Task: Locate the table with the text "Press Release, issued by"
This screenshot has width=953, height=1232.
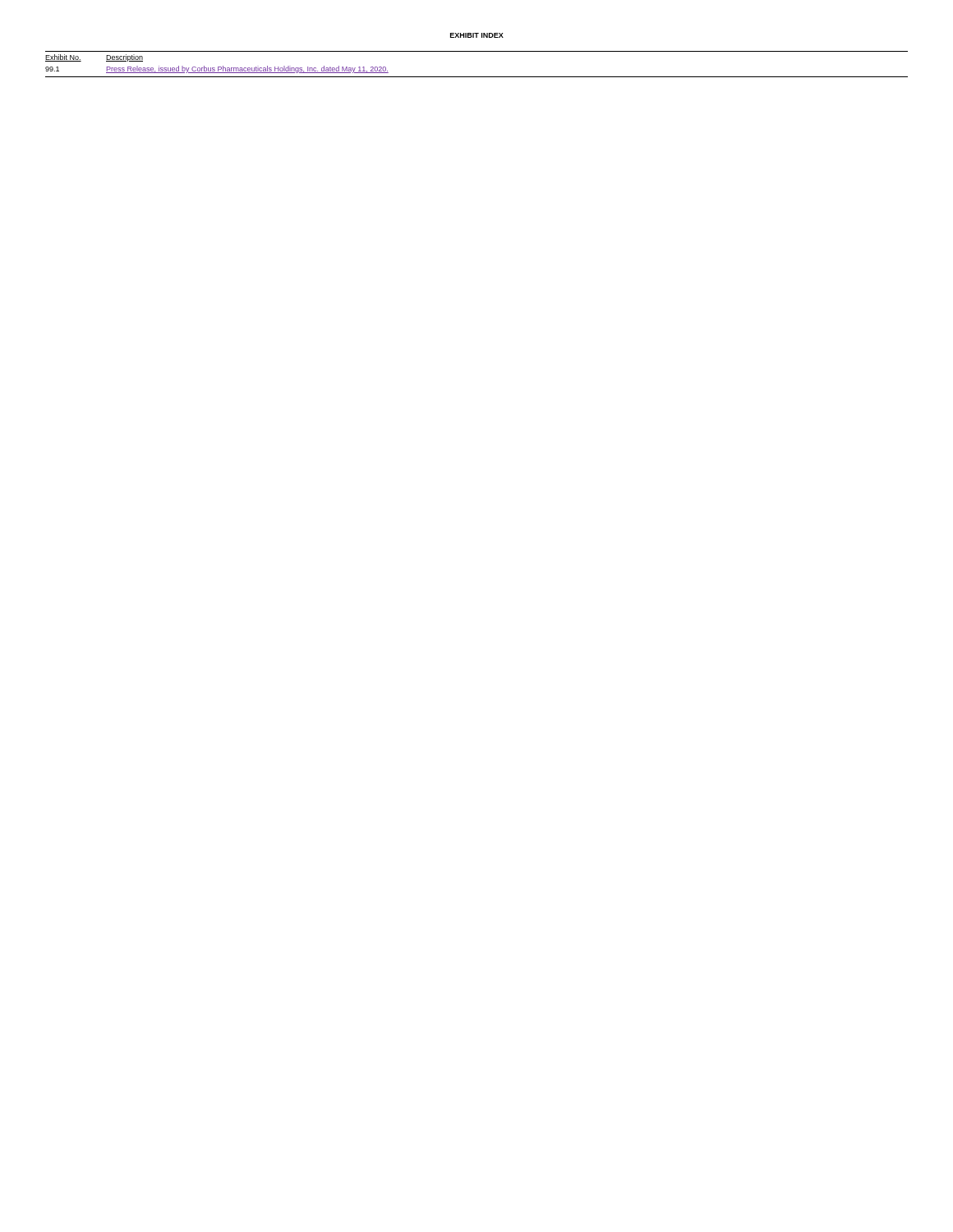Action: 476,64
